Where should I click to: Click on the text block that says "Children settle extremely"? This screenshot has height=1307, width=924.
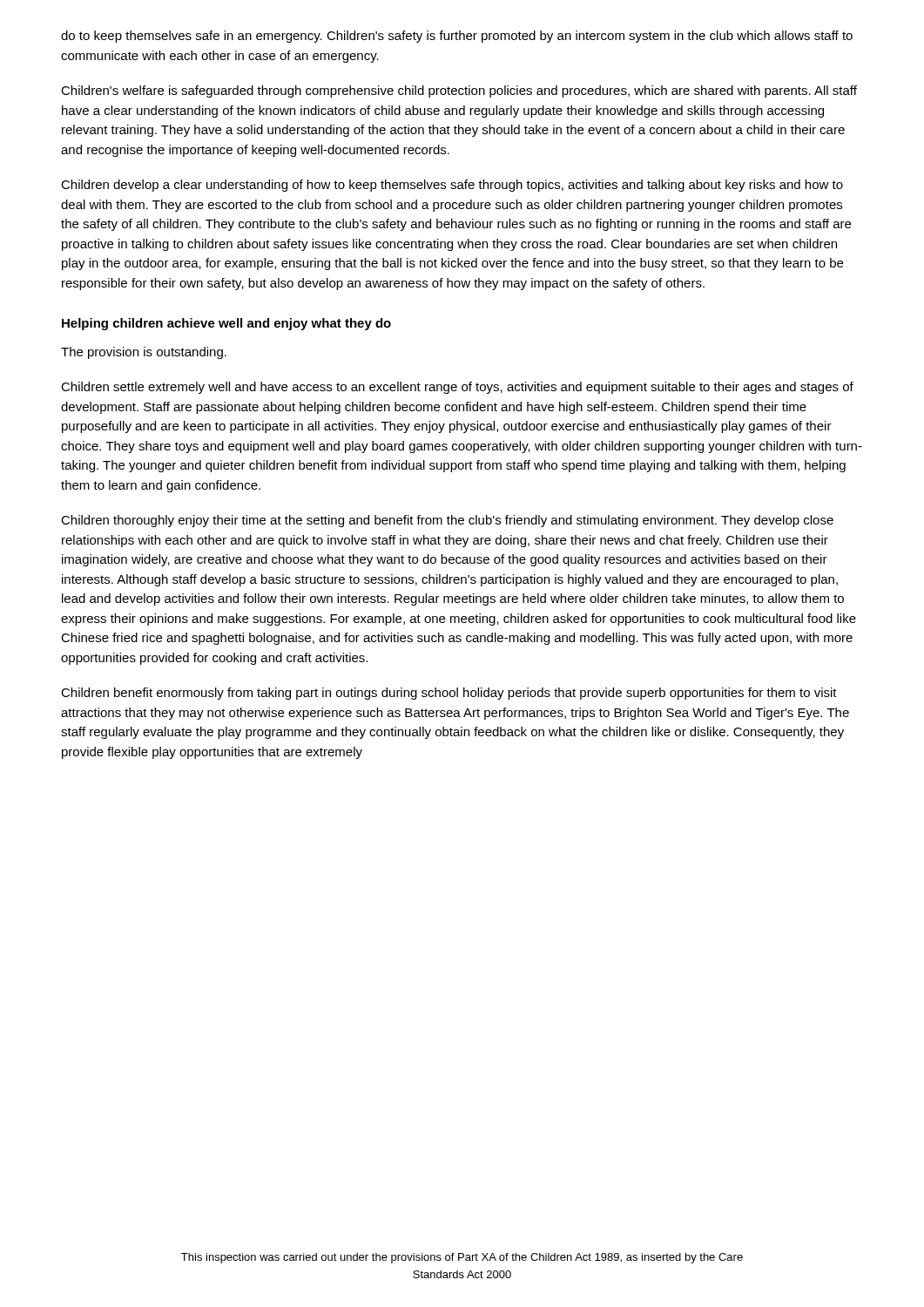click(x=462, y=435)
